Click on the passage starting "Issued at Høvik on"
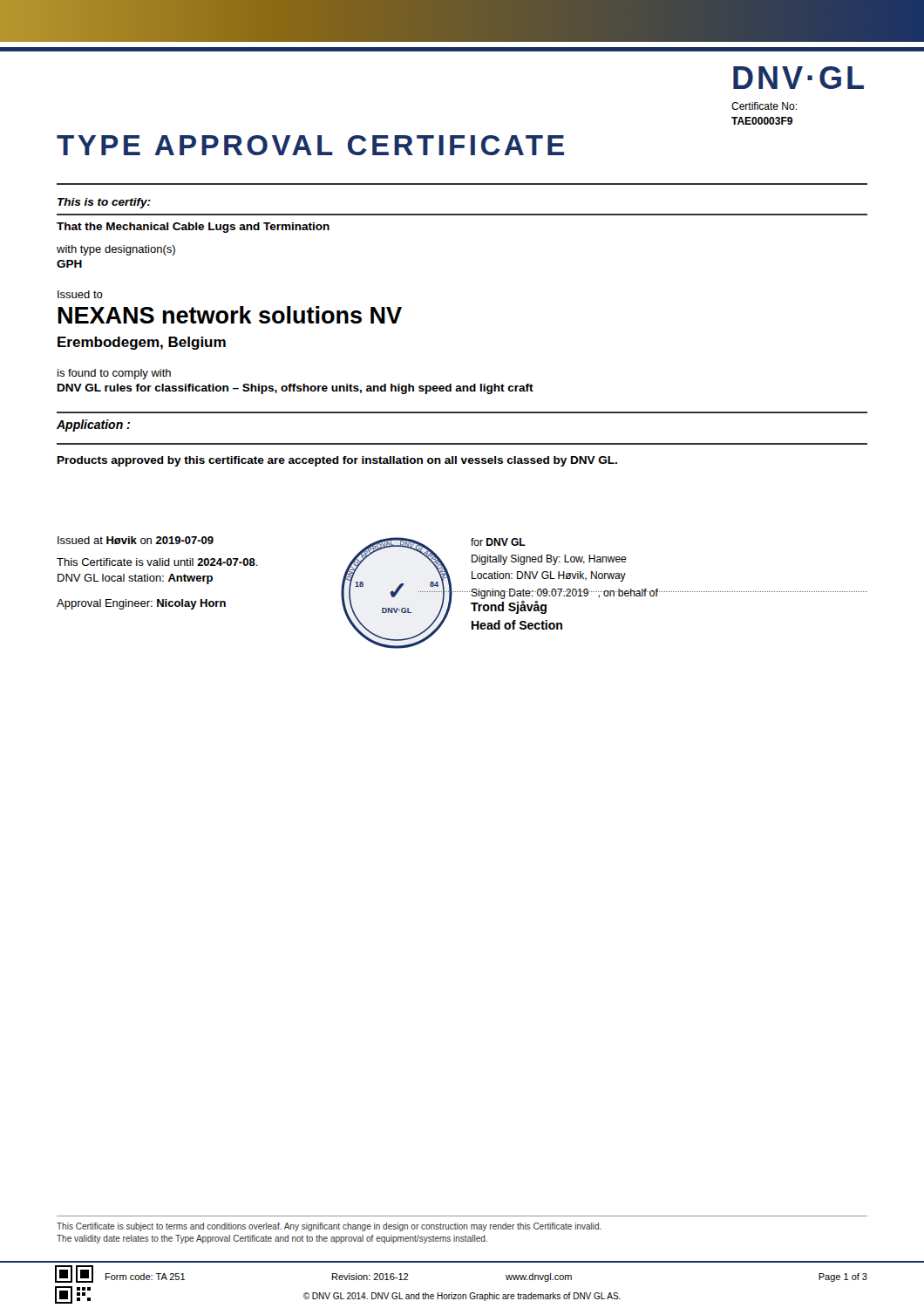Screen dimensions: 1308x924 click(x=135, y=540)
